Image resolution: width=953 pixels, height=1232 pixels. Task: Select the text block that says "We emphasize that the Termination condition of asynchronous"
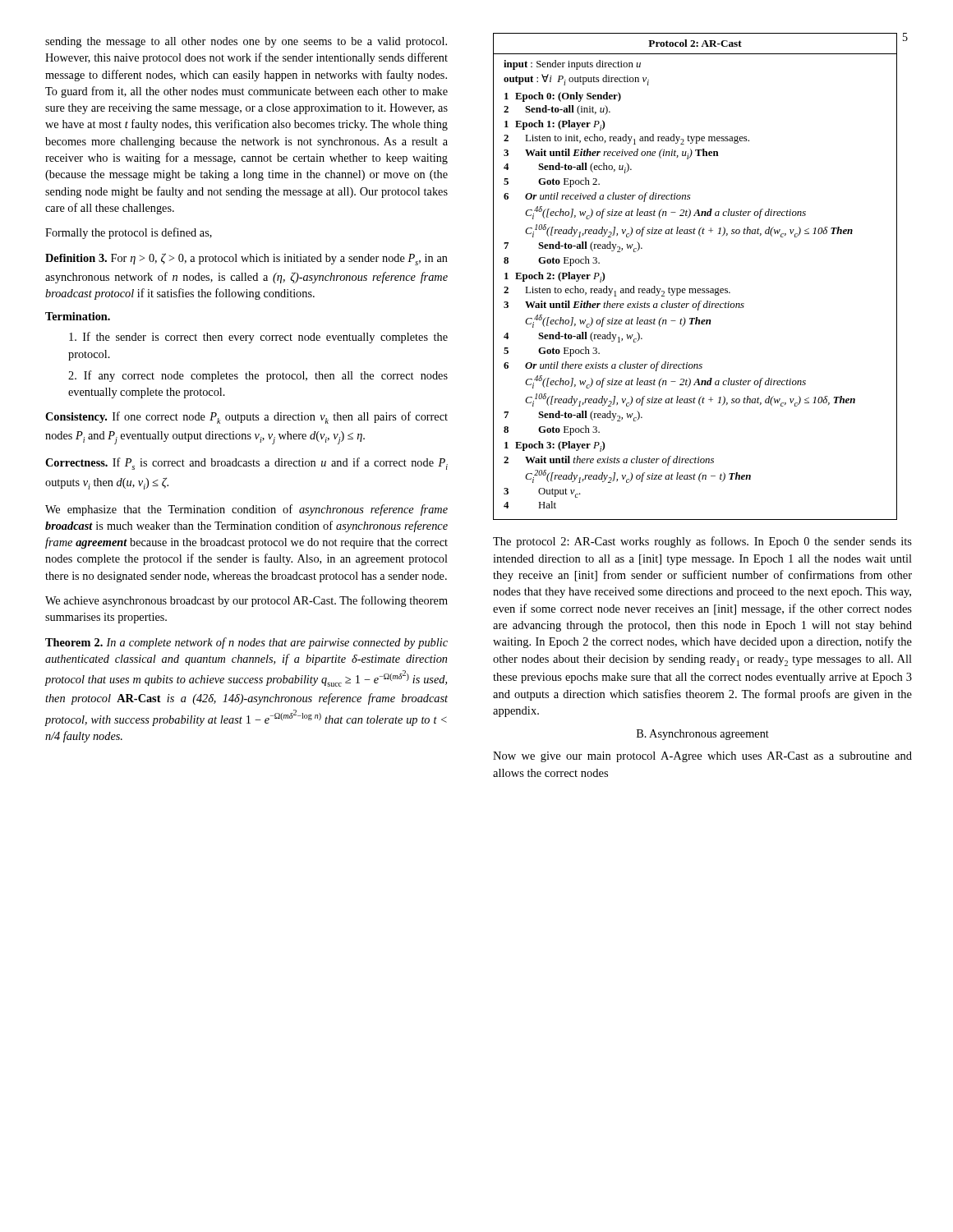click(246, 542)
